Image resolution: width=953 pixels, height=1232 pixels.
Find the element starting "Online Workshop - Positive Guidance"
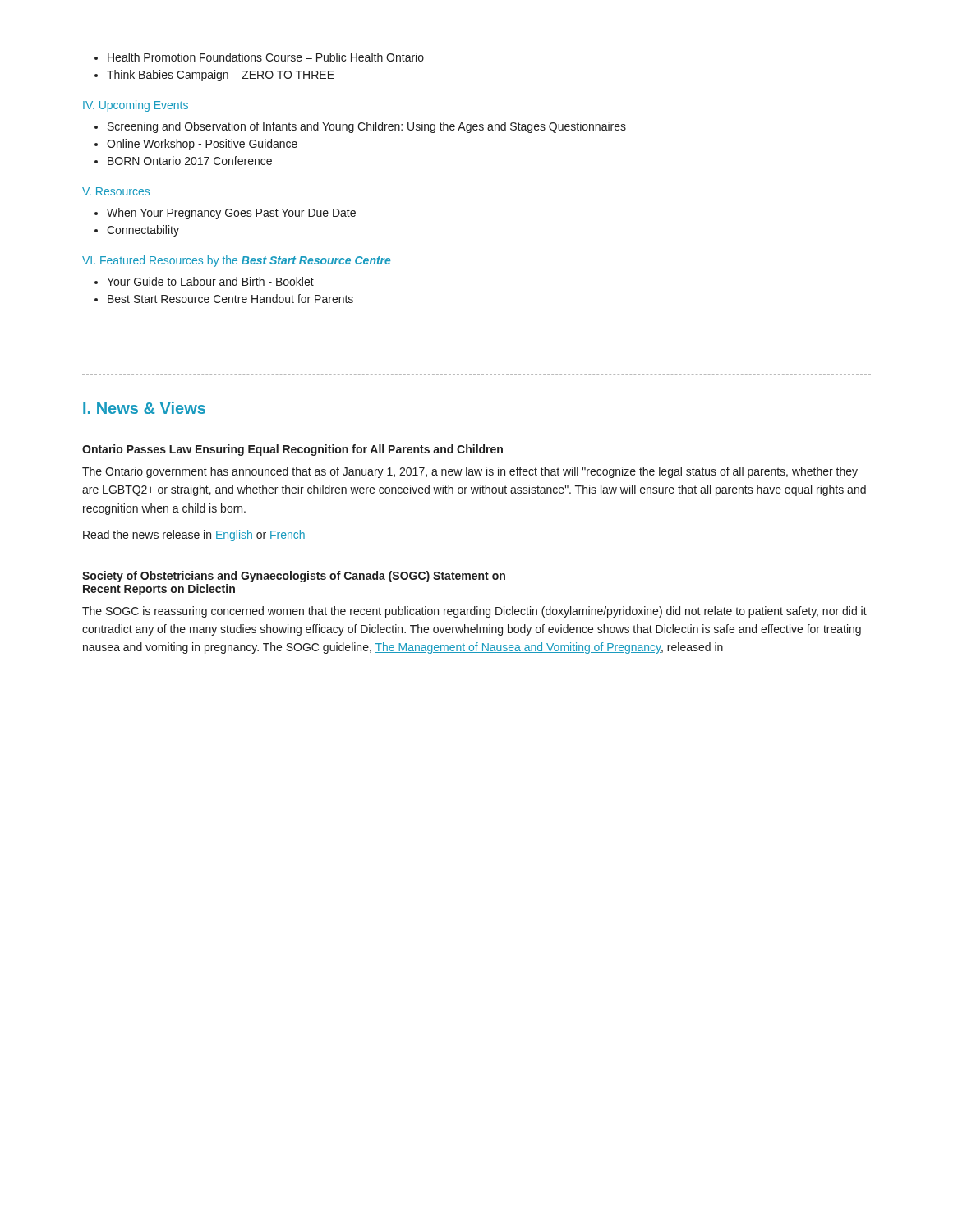(x=196, y=145)
